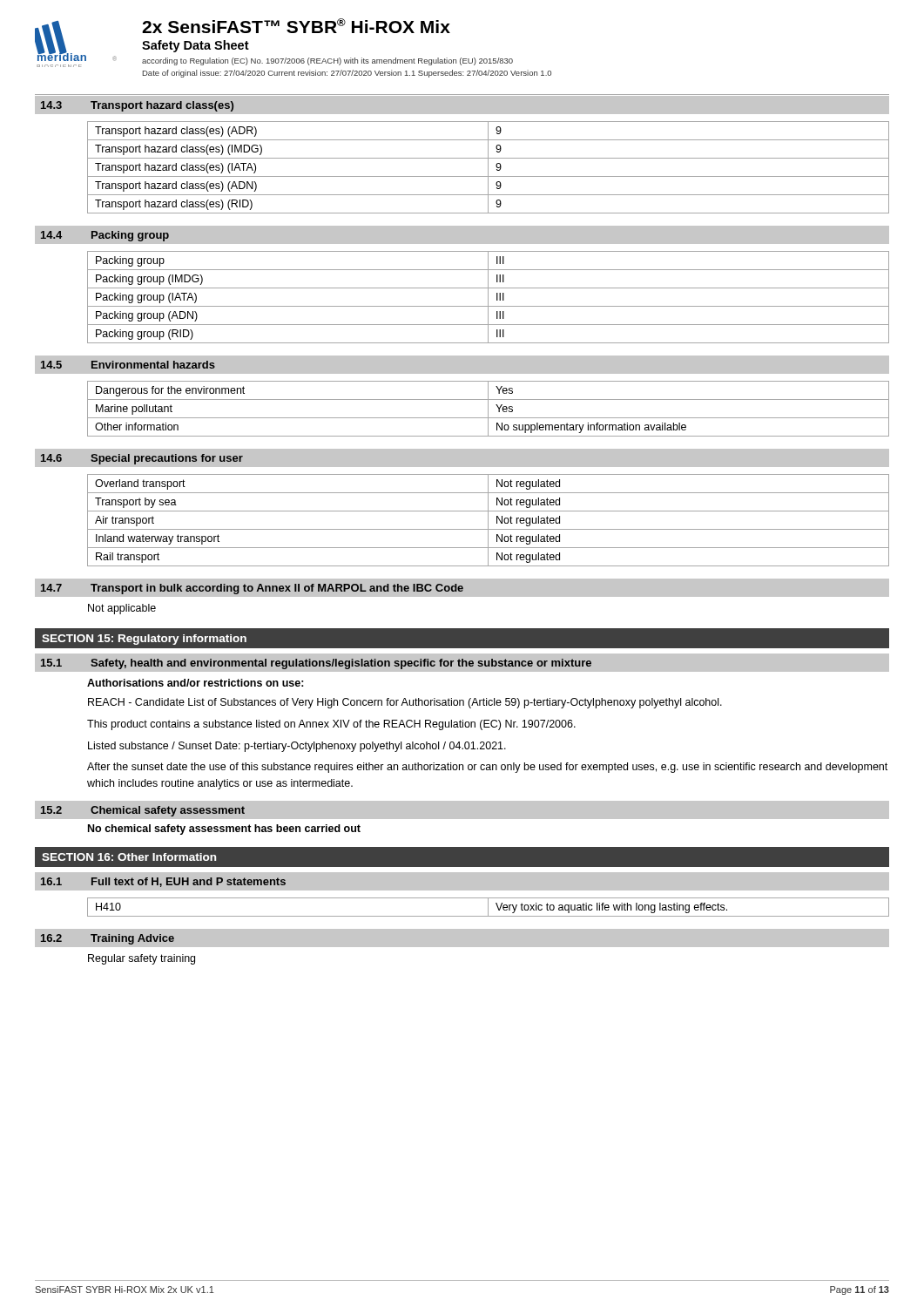This screenshot has width=924, height=1307.
Task: Locate the table with the text "Transport hazard class(es)"
Action: point(488,167)
